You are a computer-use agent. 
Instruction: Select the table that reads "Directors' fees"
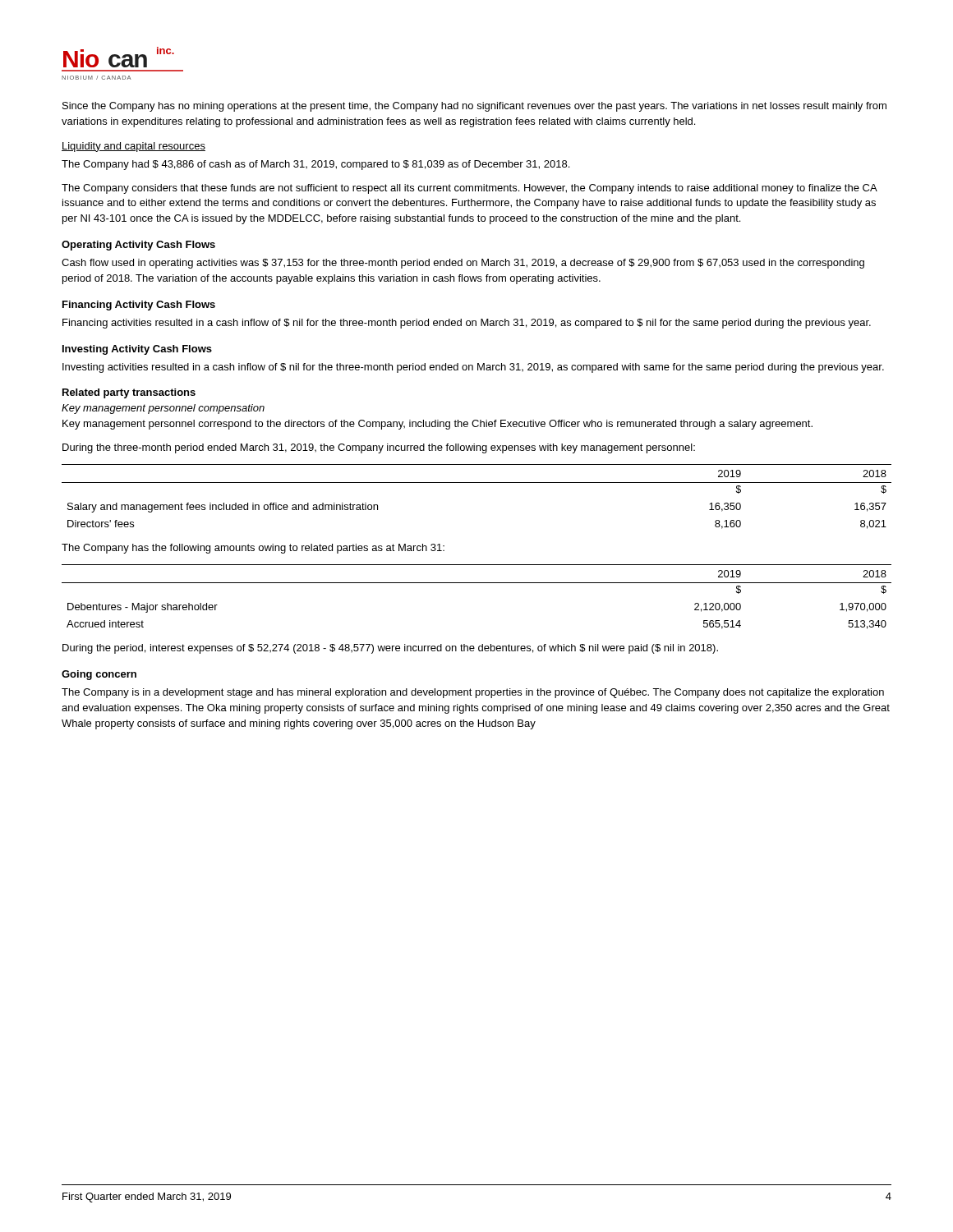click(x=476, y=498)
